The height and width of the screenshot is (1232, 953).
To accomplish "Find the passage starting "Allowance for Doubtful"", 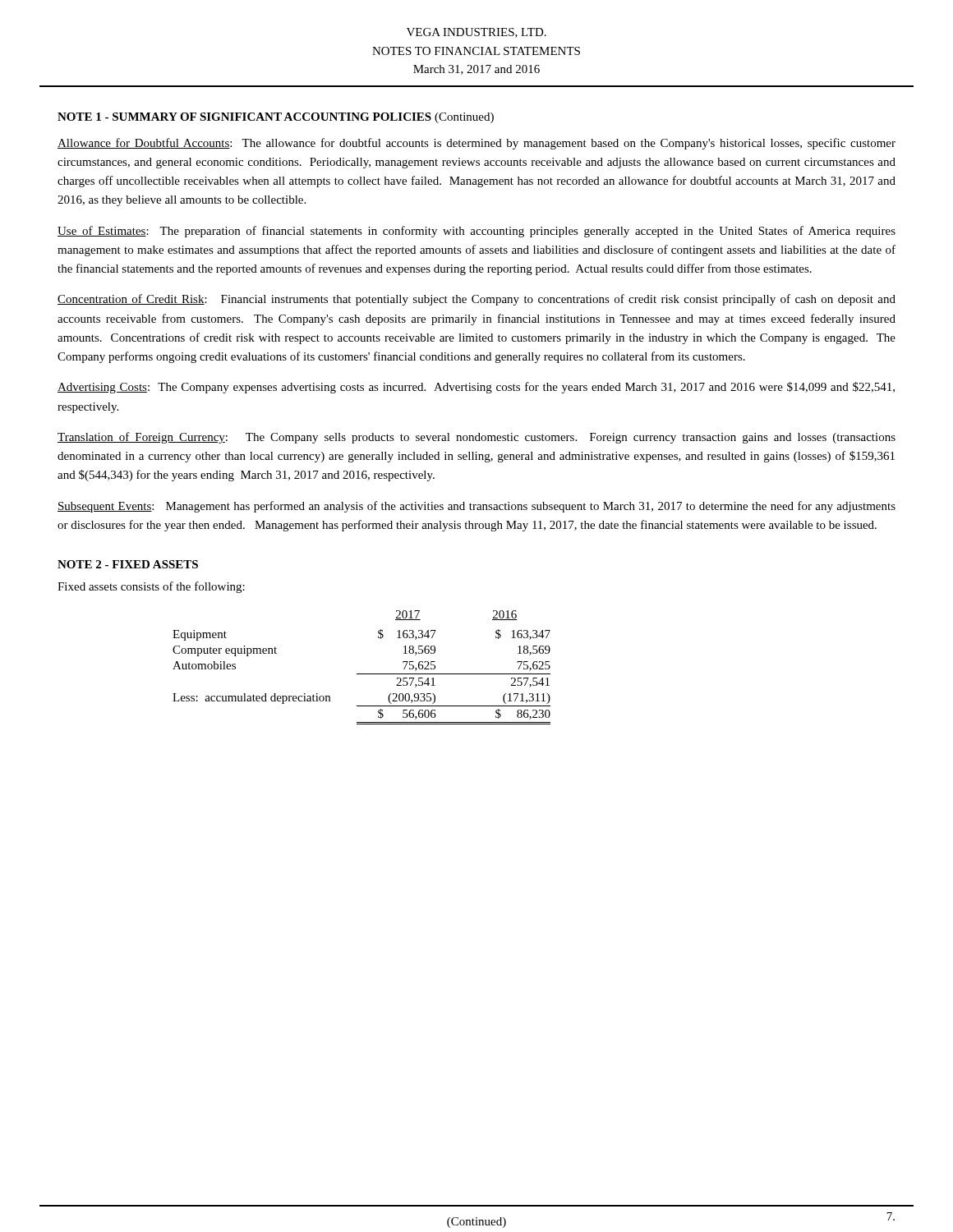I will pos(476,171).
